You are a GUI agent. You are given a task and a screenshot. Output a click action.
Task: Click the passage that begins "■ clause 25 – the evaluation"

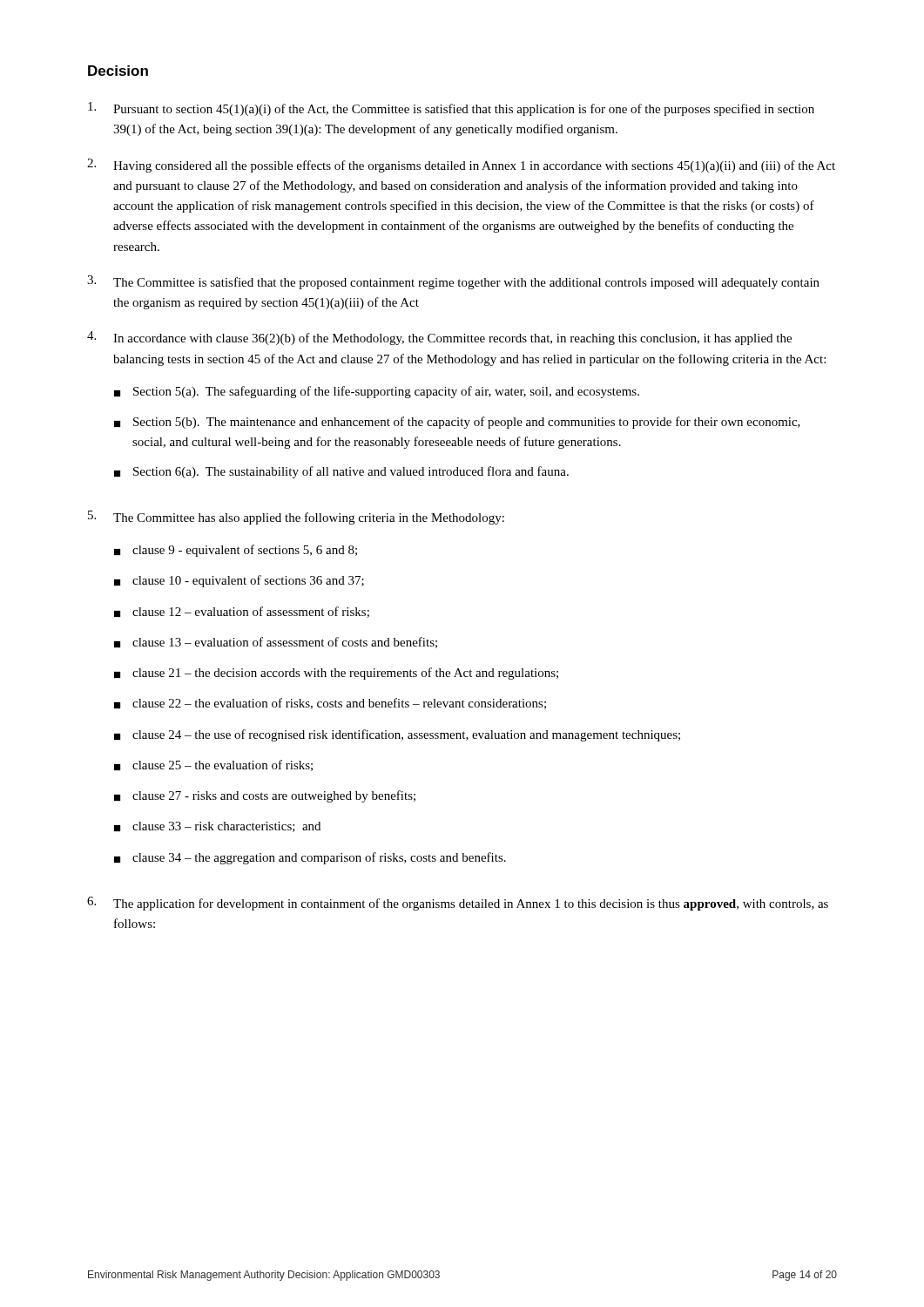coord(213,765)
